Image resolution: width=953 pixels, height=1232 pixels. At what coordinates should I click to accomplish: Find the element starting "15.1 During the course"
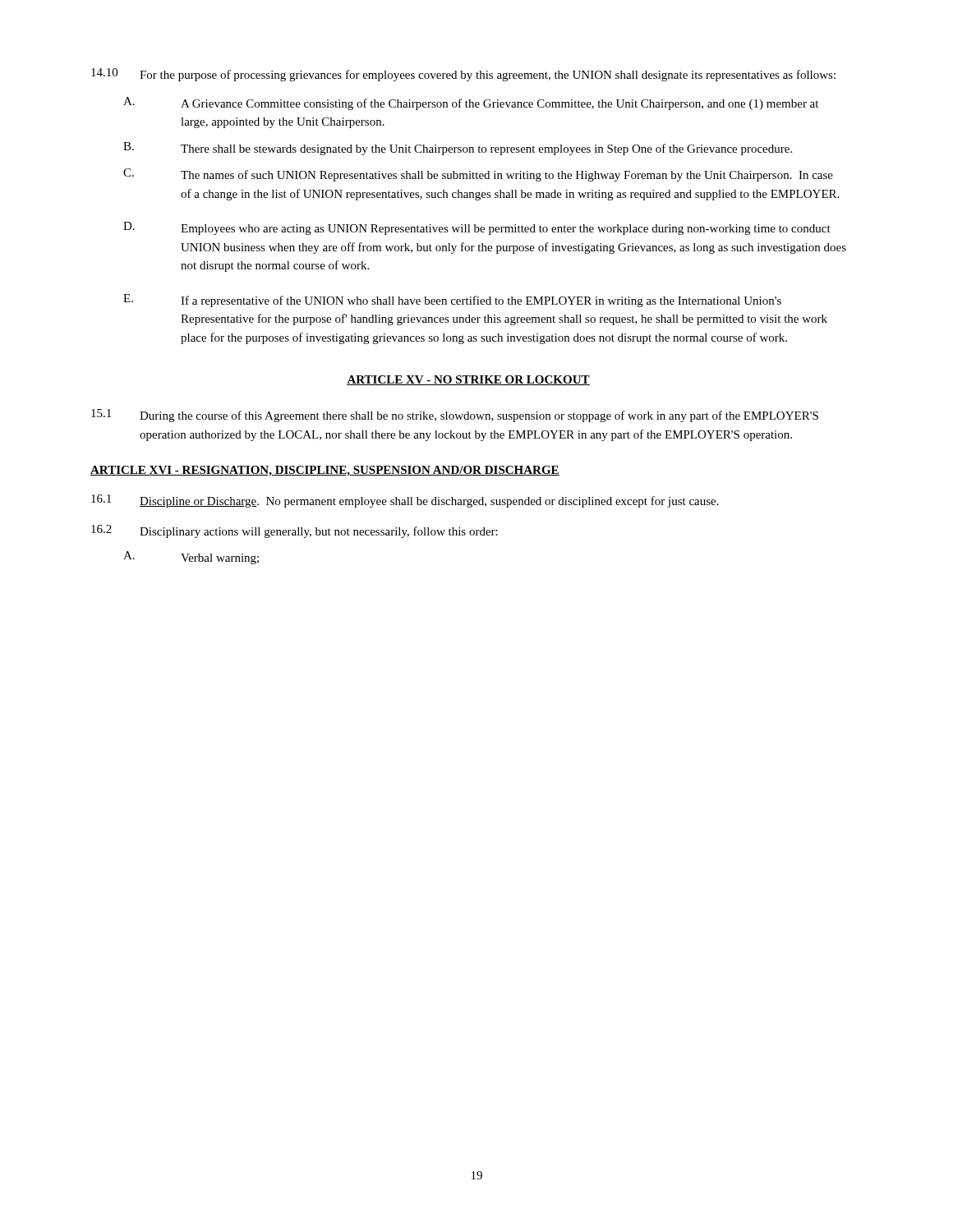pyautogui.click(x=468, y=425)
